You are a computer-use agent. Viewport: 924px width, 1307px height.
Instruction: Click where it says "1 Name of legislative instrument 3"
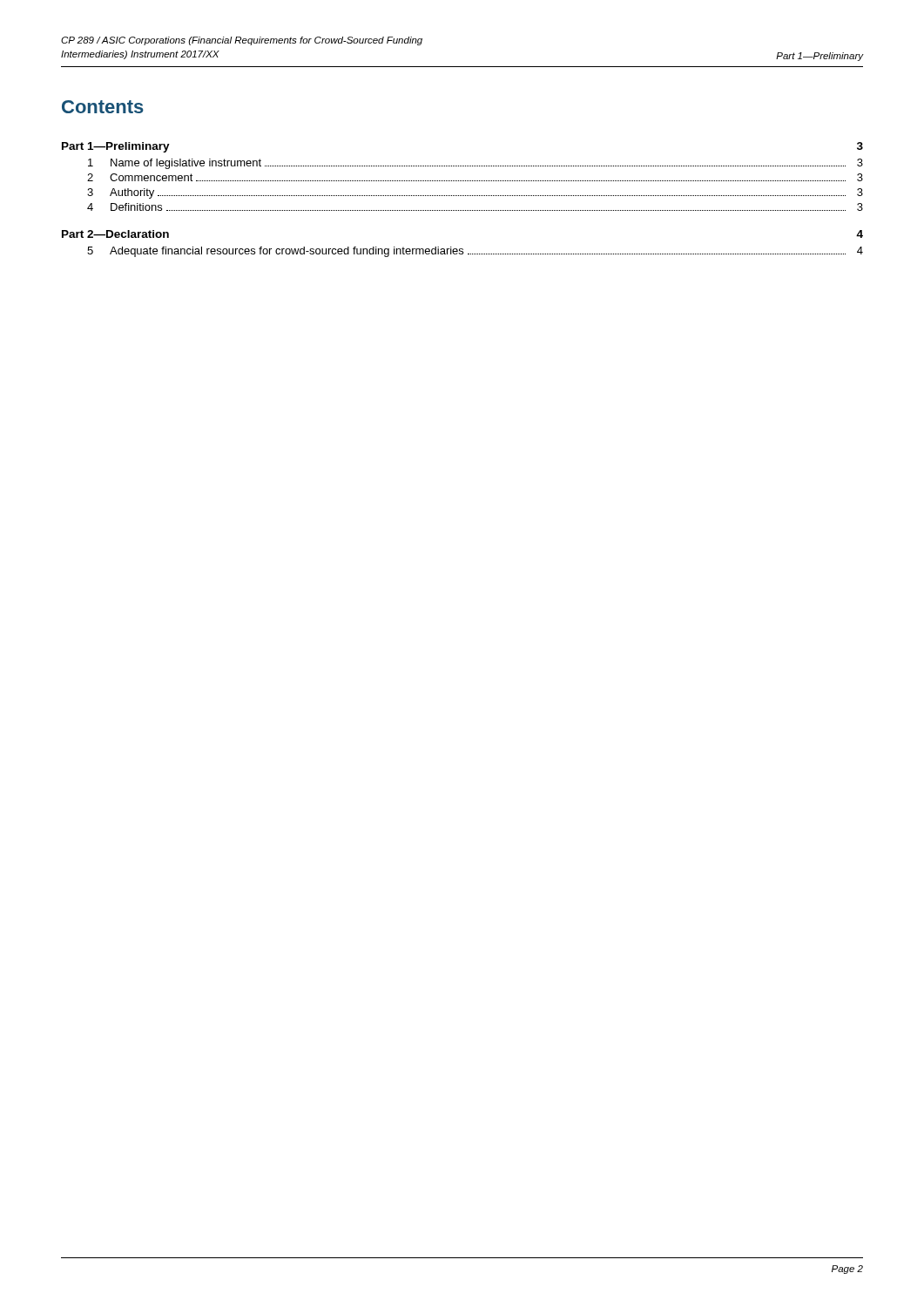coord(475,162)
